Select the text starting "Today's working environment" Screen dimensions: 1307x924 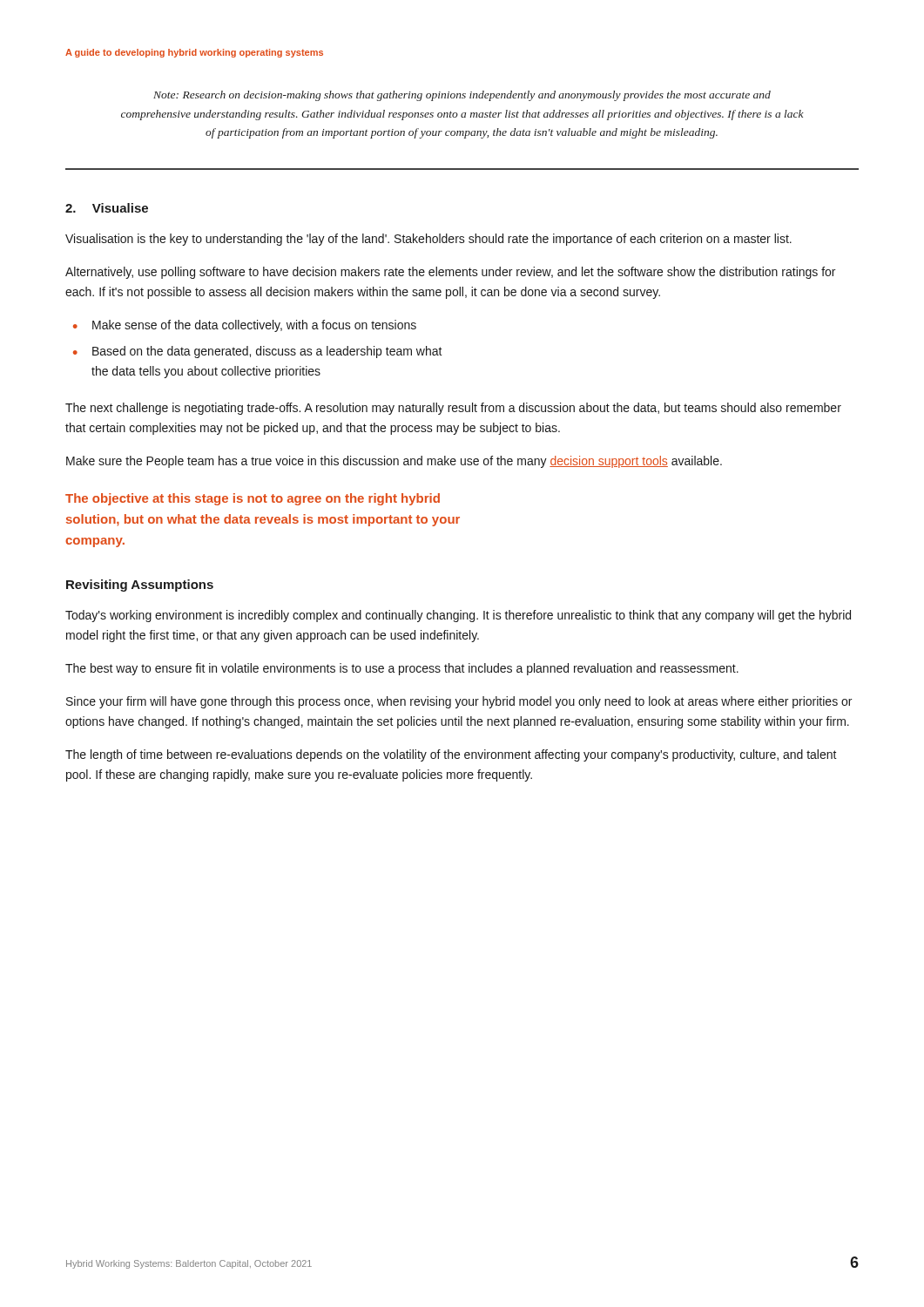(459, 625)
